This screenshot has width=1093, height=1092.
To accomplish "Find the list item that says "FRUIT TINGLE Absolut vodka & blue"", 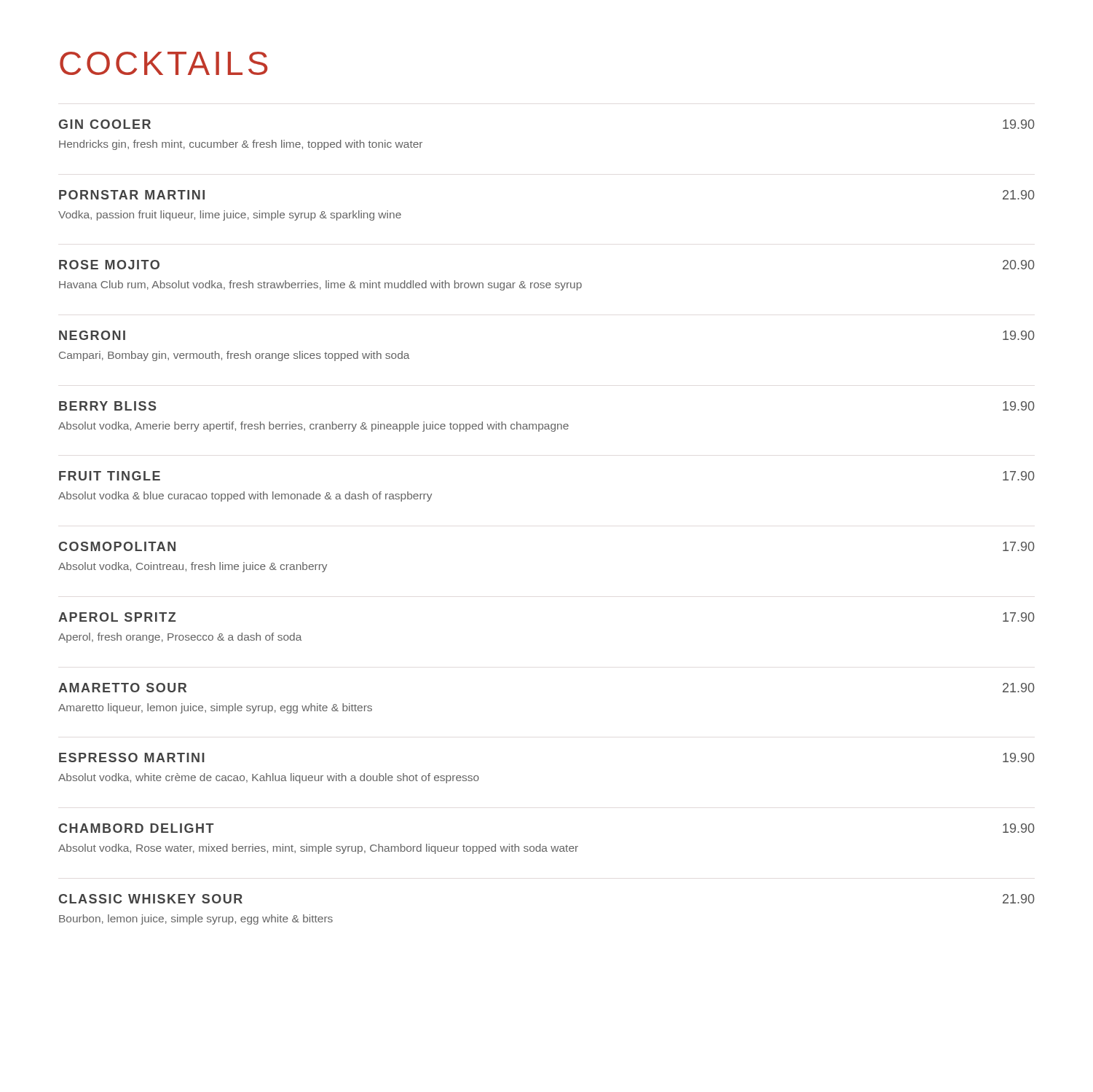I will [x=111, y=476].
